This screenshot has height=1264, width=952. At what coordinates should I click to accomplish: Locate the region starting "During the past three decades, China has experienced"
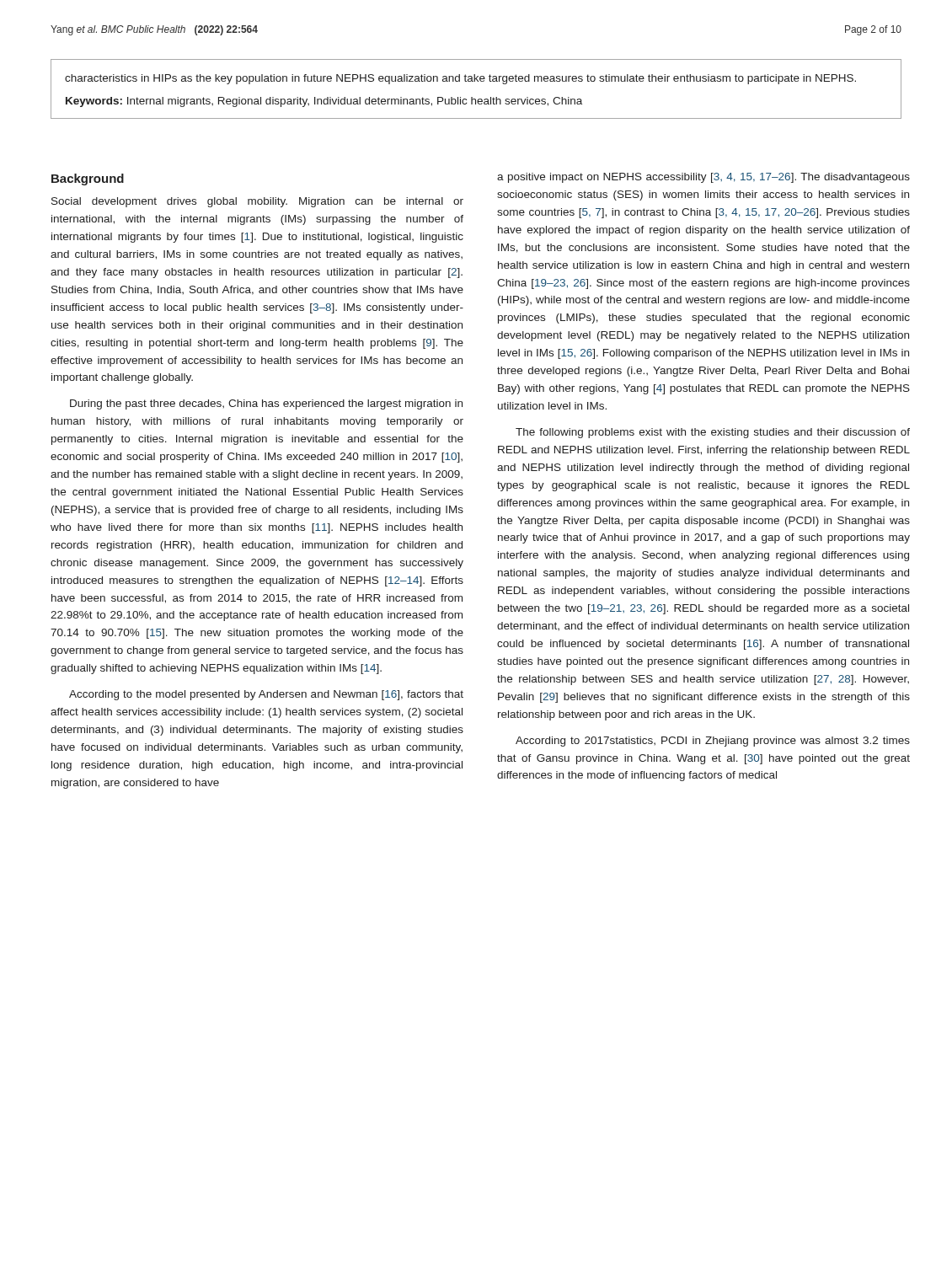coord(257,537)
